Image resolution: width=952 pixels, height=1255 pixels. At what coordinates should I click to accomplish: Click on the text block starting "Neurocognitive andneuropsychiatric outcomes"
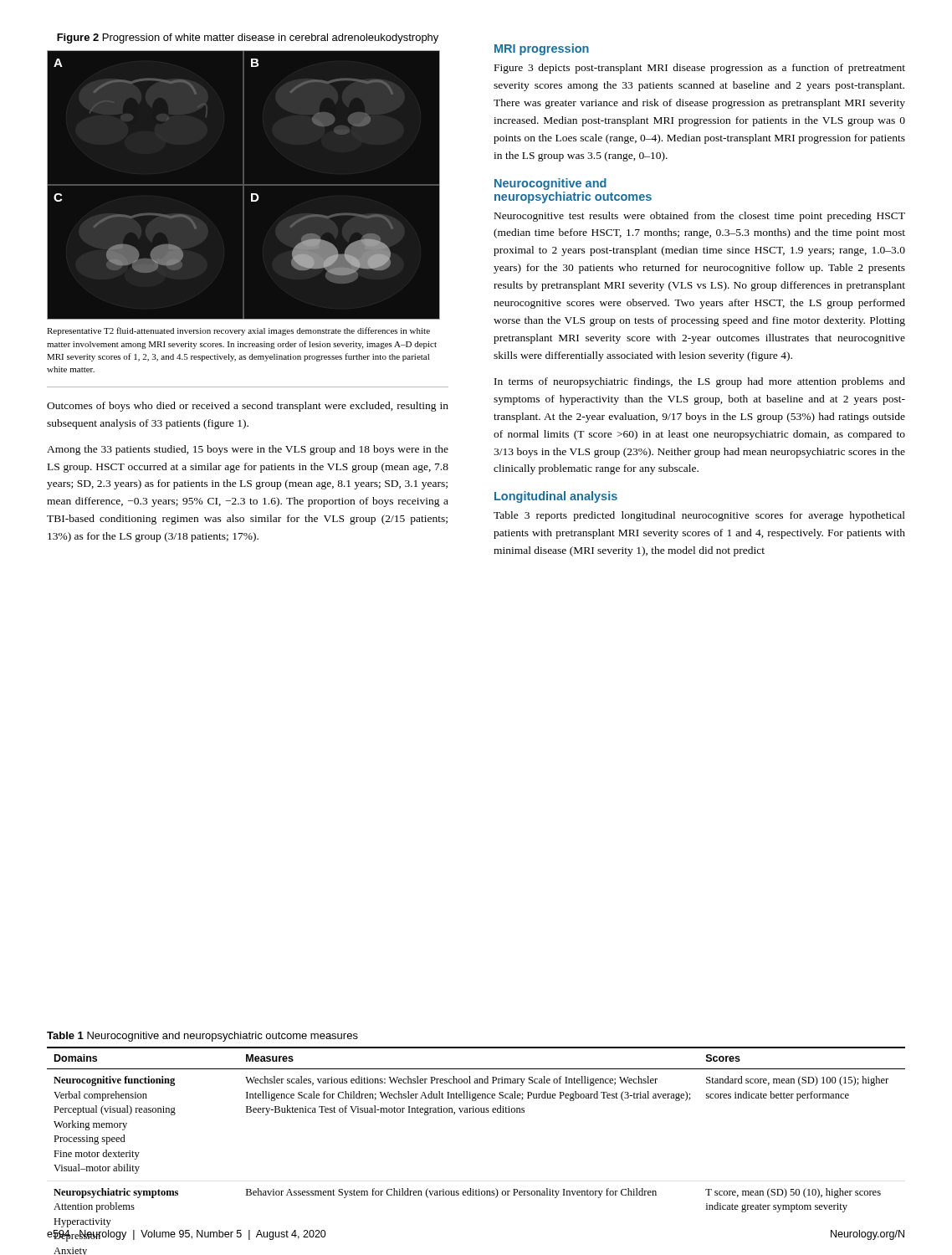573,190
